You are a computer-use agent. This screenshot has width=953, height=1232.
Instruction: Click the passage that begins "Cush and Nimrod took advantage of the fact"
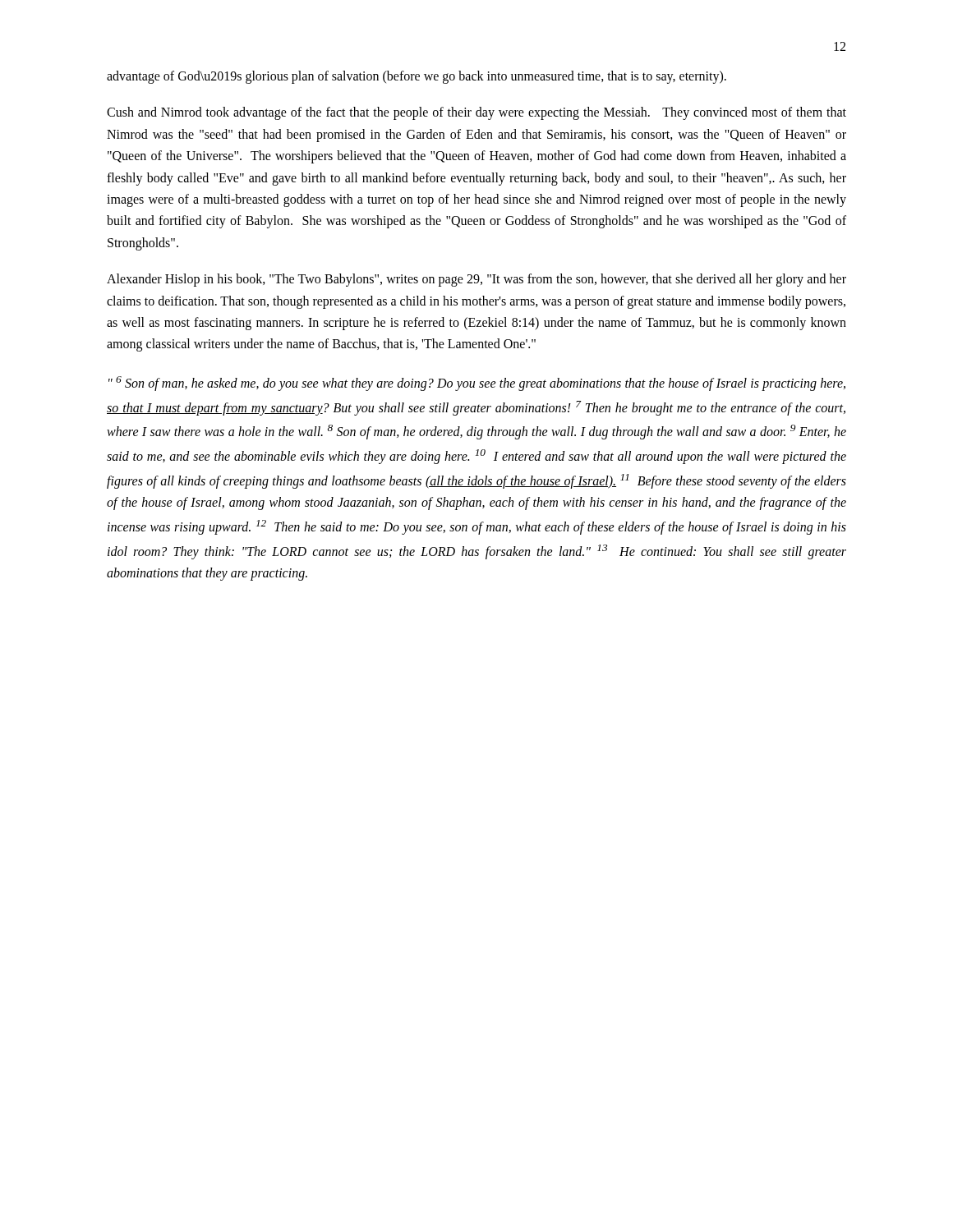[476, 178]
